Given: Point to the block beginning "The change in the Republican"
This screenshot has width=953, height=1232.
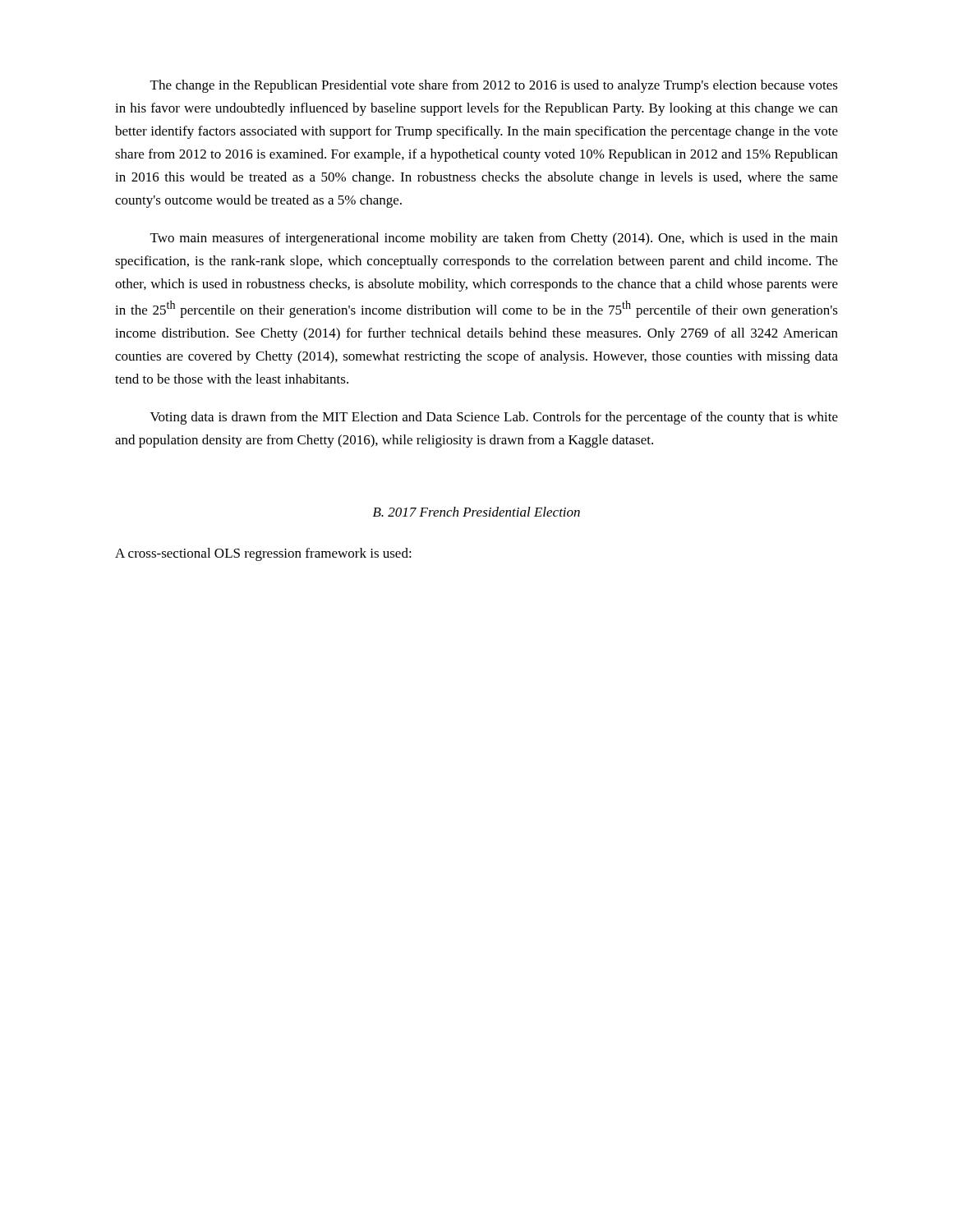Looking at the screenshot, I should point(476,143).
